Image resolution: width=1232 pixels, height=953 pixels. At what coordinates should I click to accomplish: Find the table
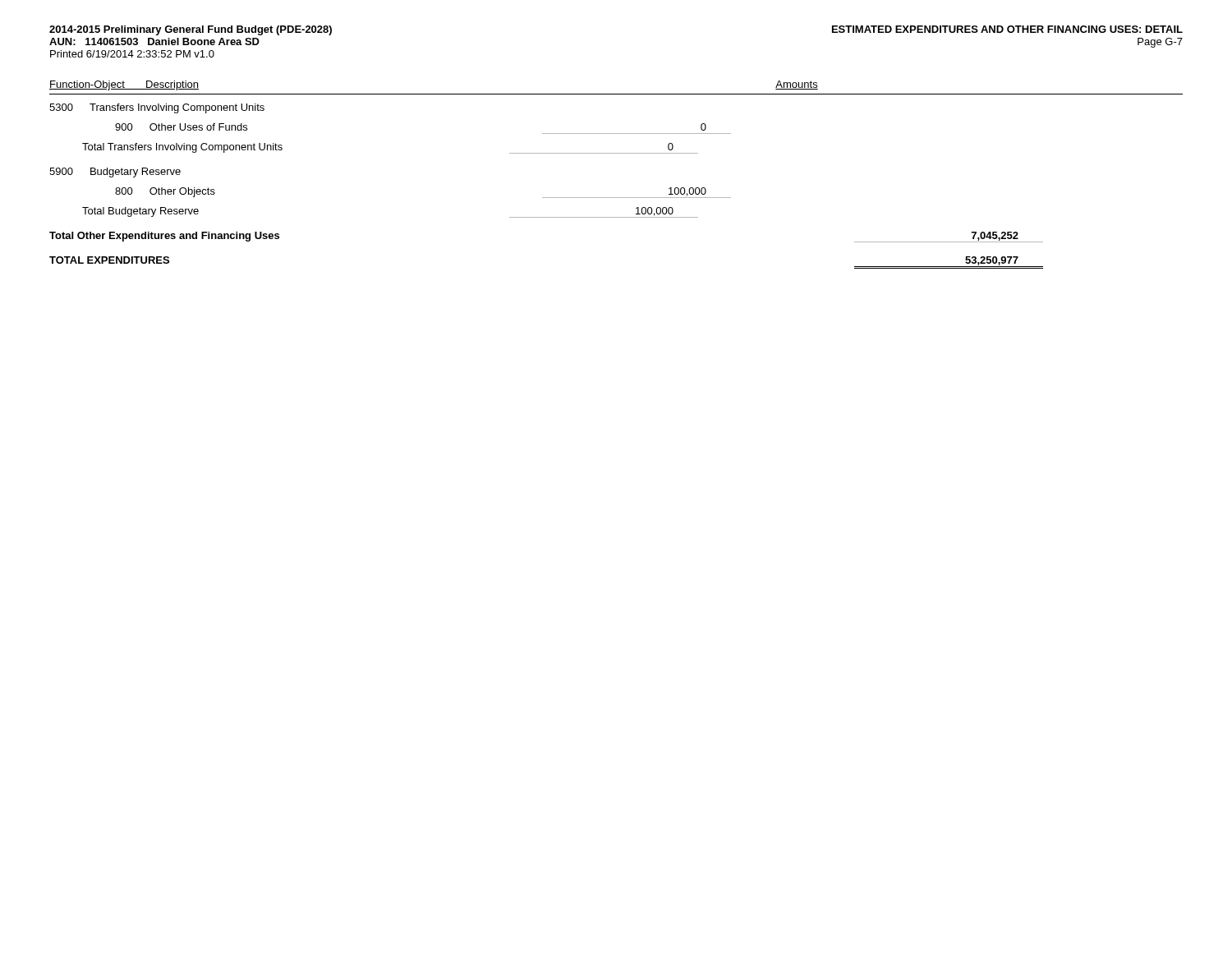pyautogui.click(x=616, y=175)
